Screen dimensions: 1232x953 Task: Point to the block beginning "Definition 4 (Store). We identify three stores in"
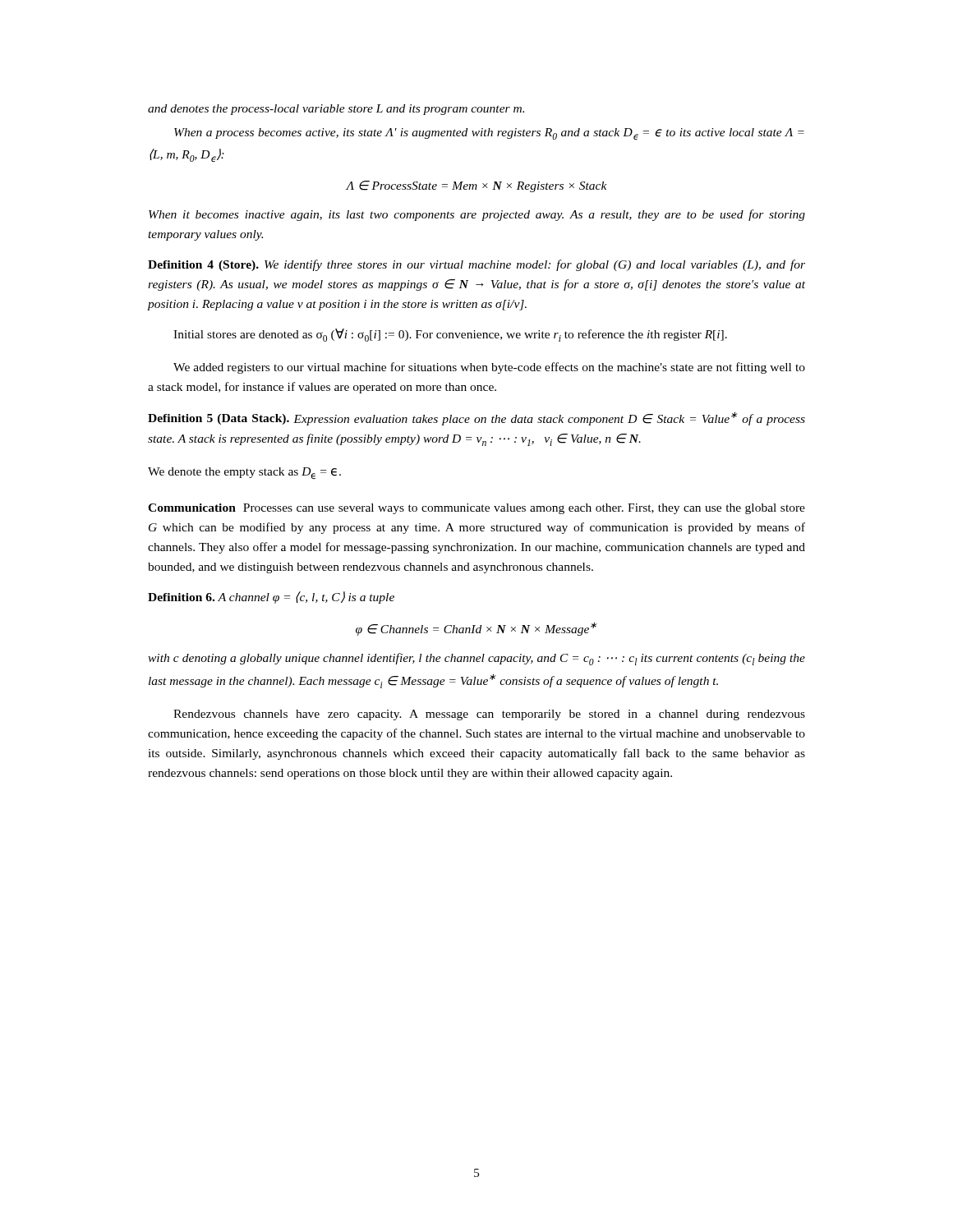(x=476, y=284)
